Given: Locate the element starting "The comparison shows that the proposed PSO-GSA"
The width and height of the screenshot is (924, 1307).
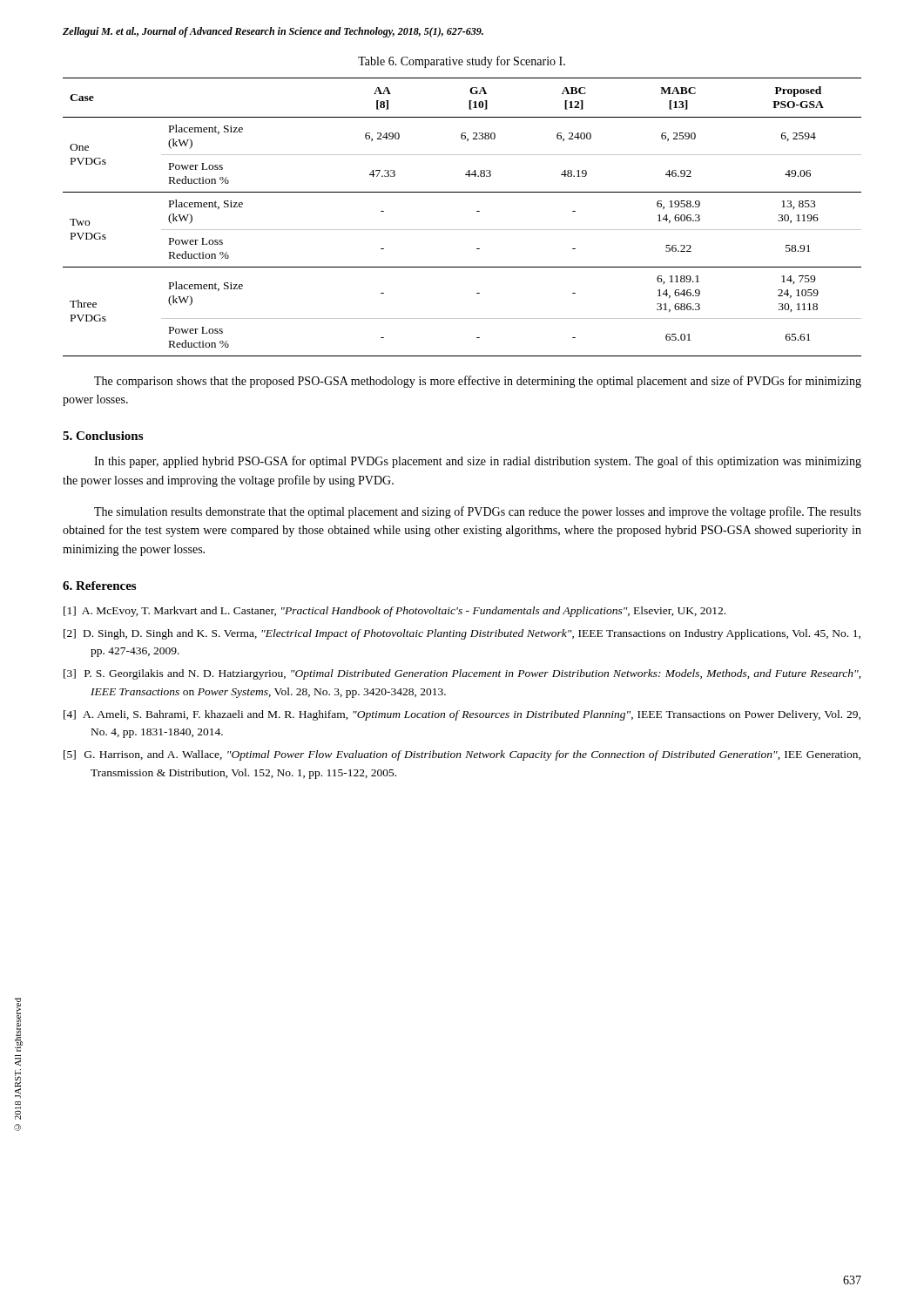Looking at the screenshot, I should [462, 390].
